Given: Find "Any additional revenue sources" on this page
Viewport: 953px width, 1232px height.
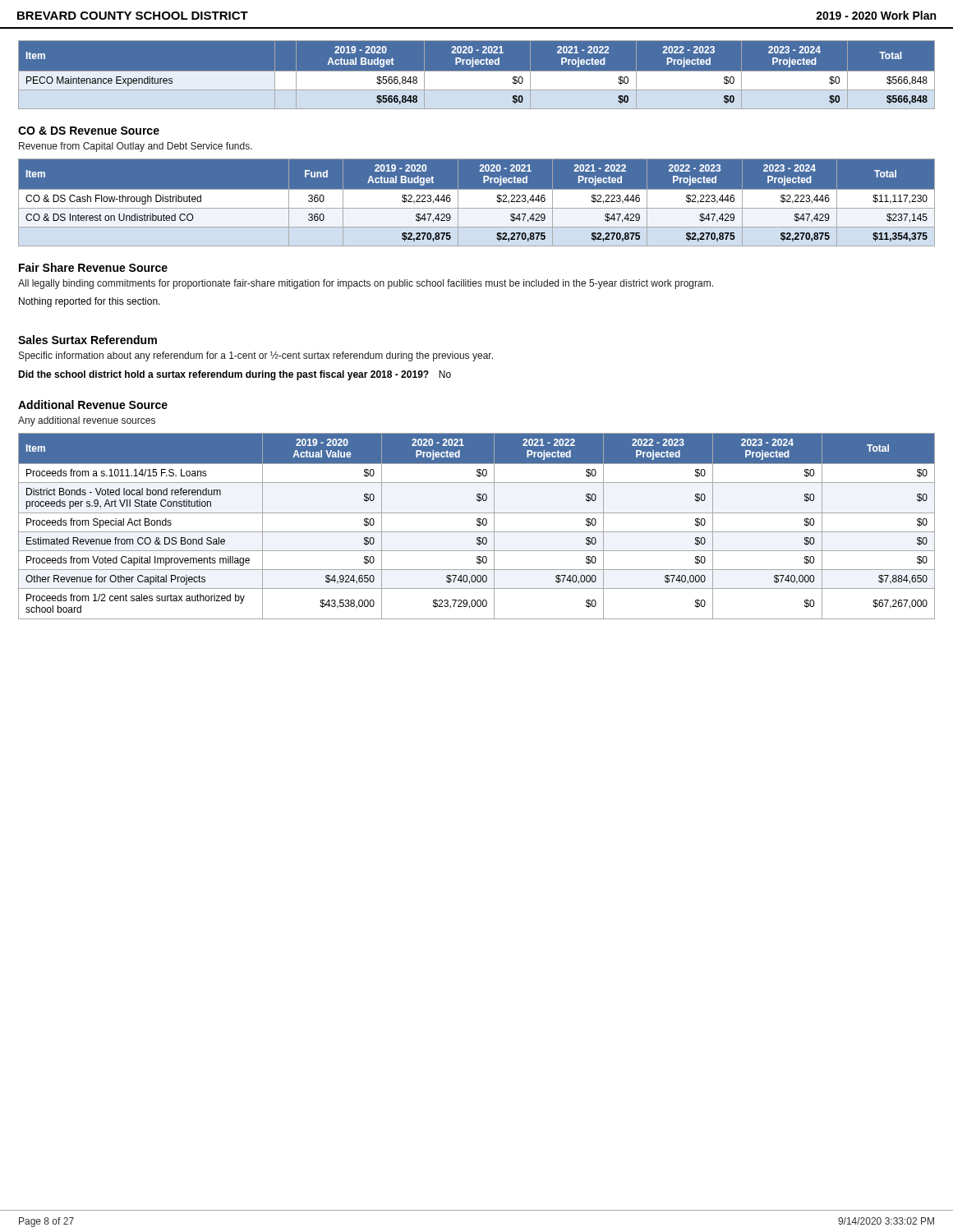Looking at the screenshot, I should click(87, 421).
